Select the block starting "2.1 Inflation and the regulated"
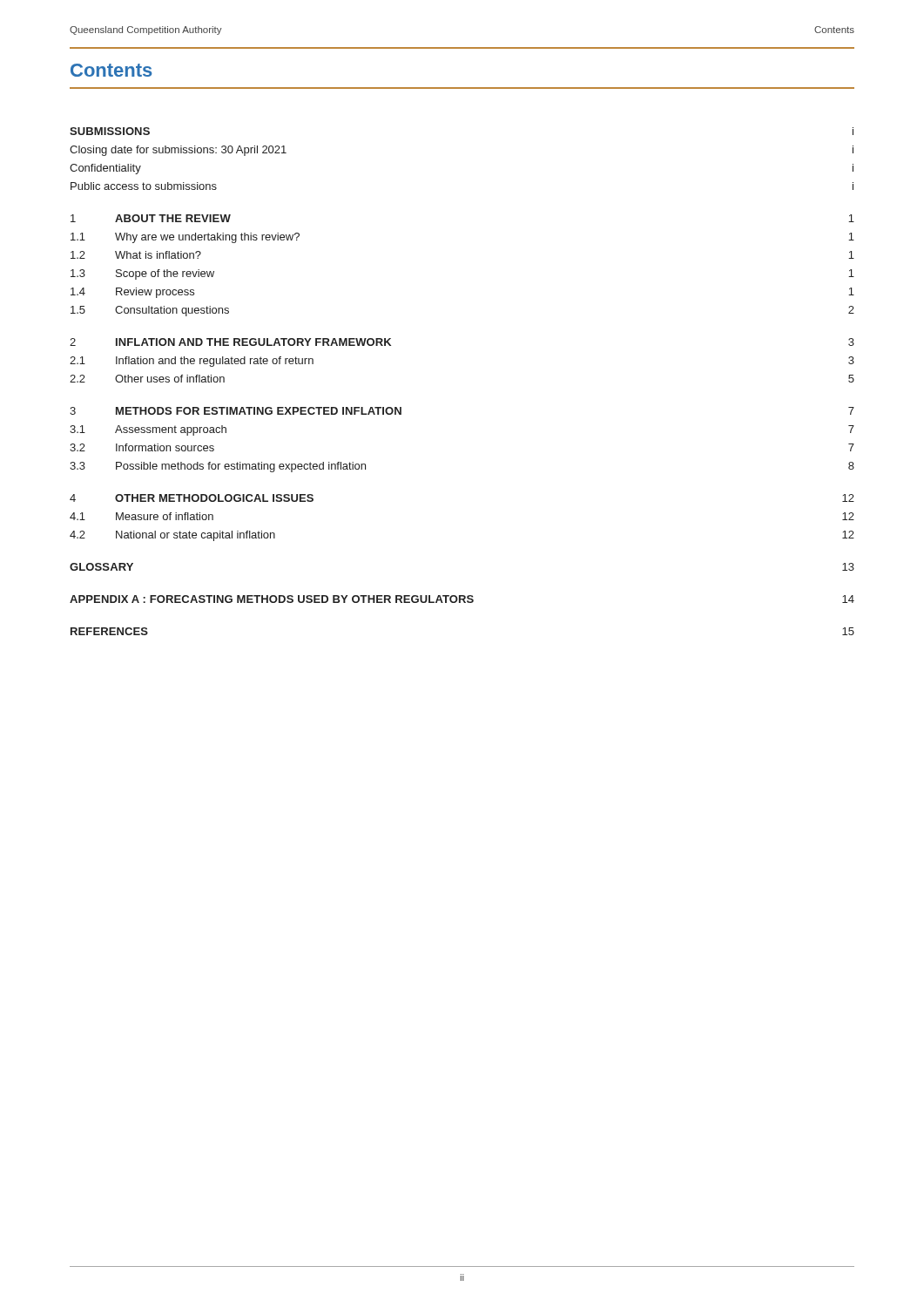924x1307 pixels. pyautogui.click(x=210, y=361)
